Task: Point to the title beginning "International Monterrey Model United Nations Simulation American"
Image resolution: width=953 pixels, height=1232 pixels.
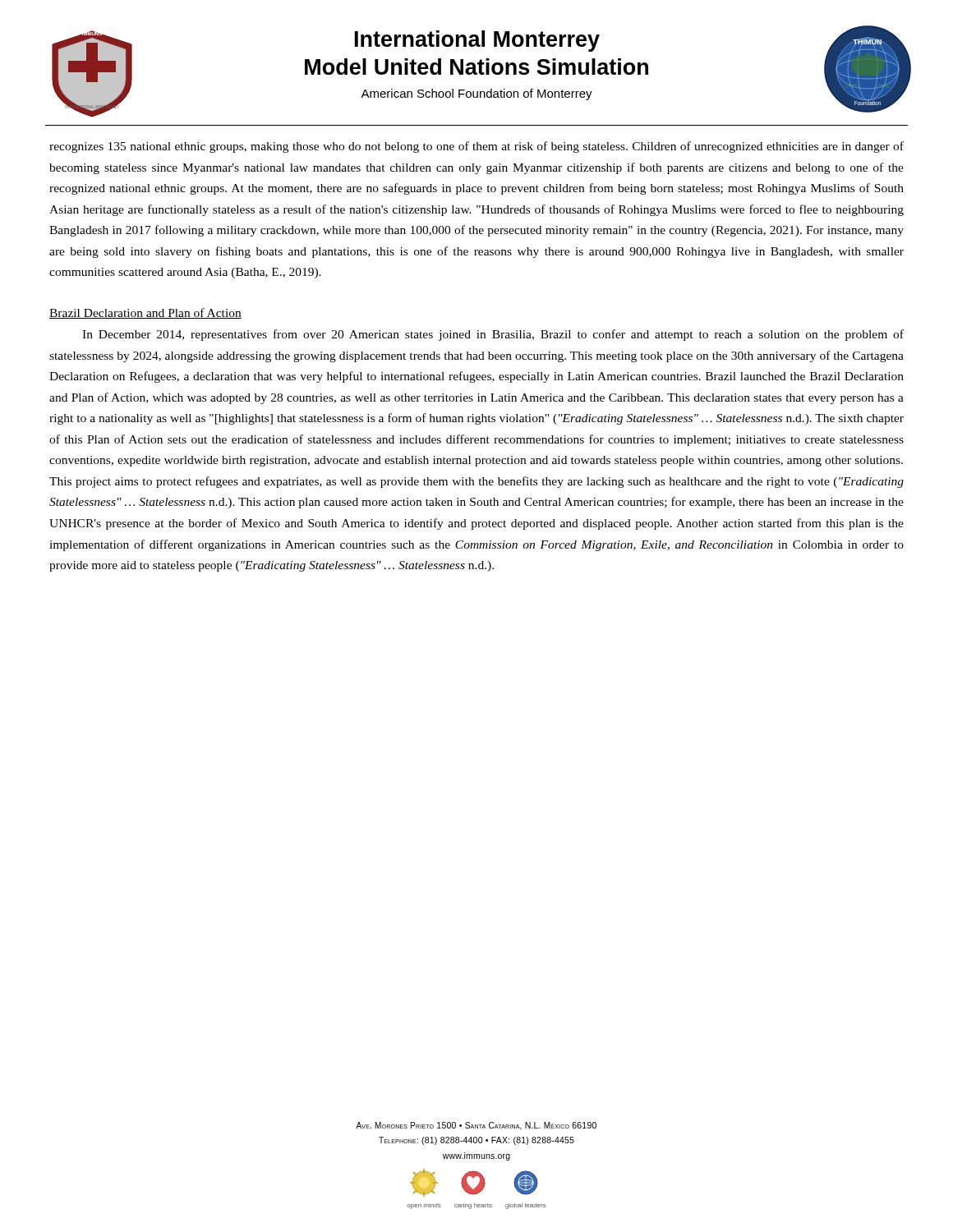Action: (x=476, y=63)
